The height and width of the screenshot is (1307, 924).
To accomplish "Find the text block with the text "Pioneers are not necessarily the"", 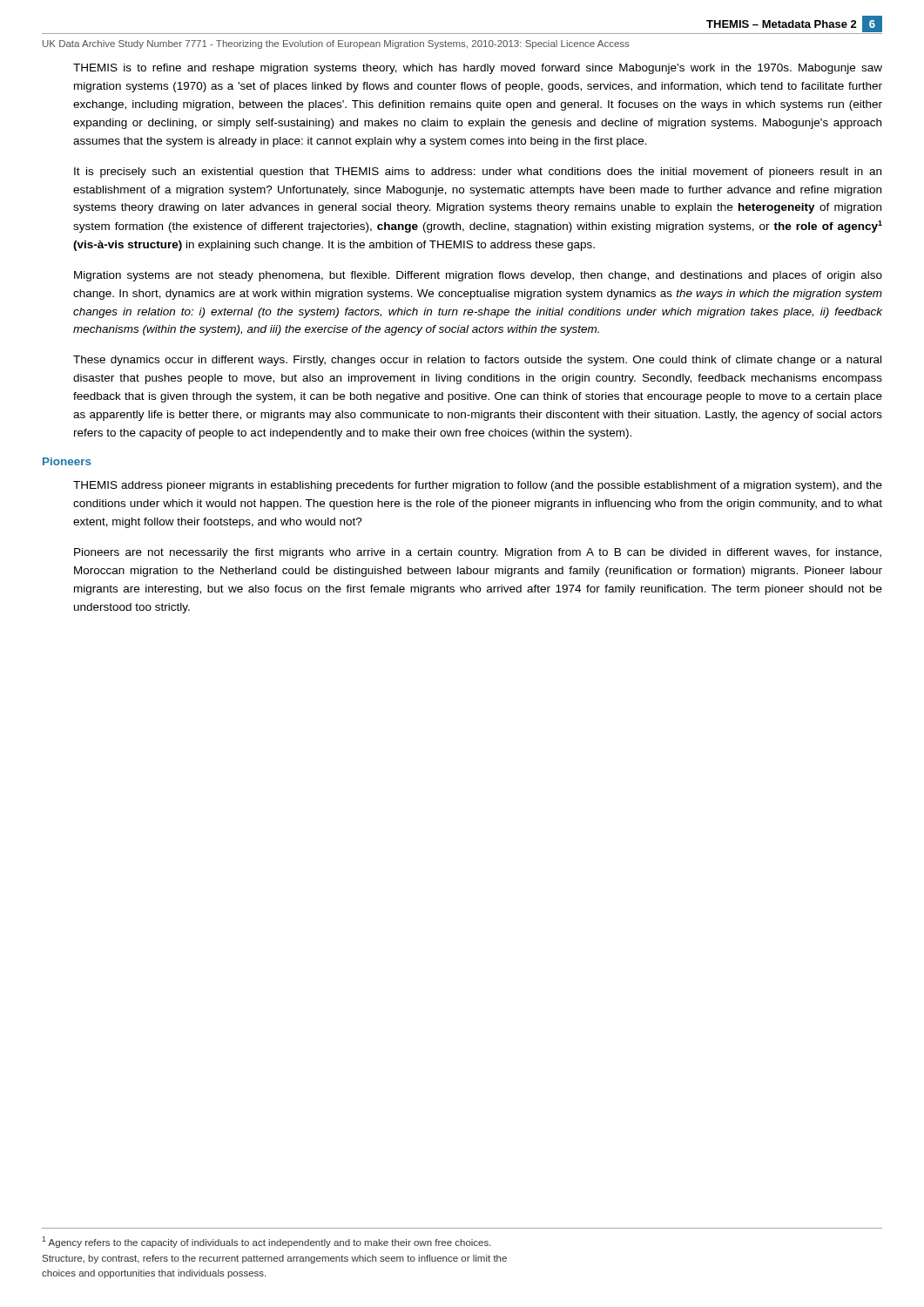I will (478, 579).
